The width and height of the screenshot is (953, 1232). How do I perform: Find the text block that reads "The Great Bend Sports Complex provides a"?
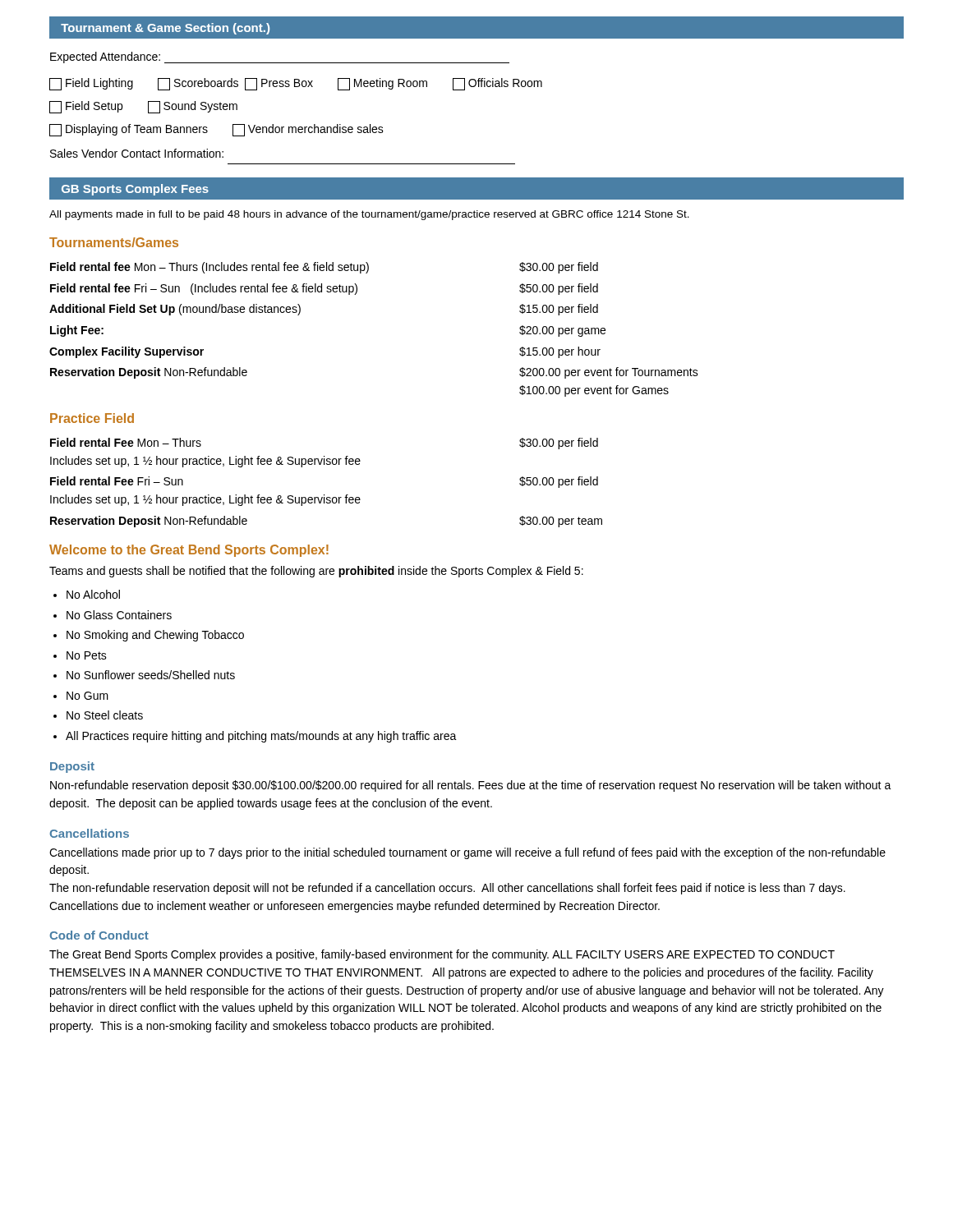point(466,990)
